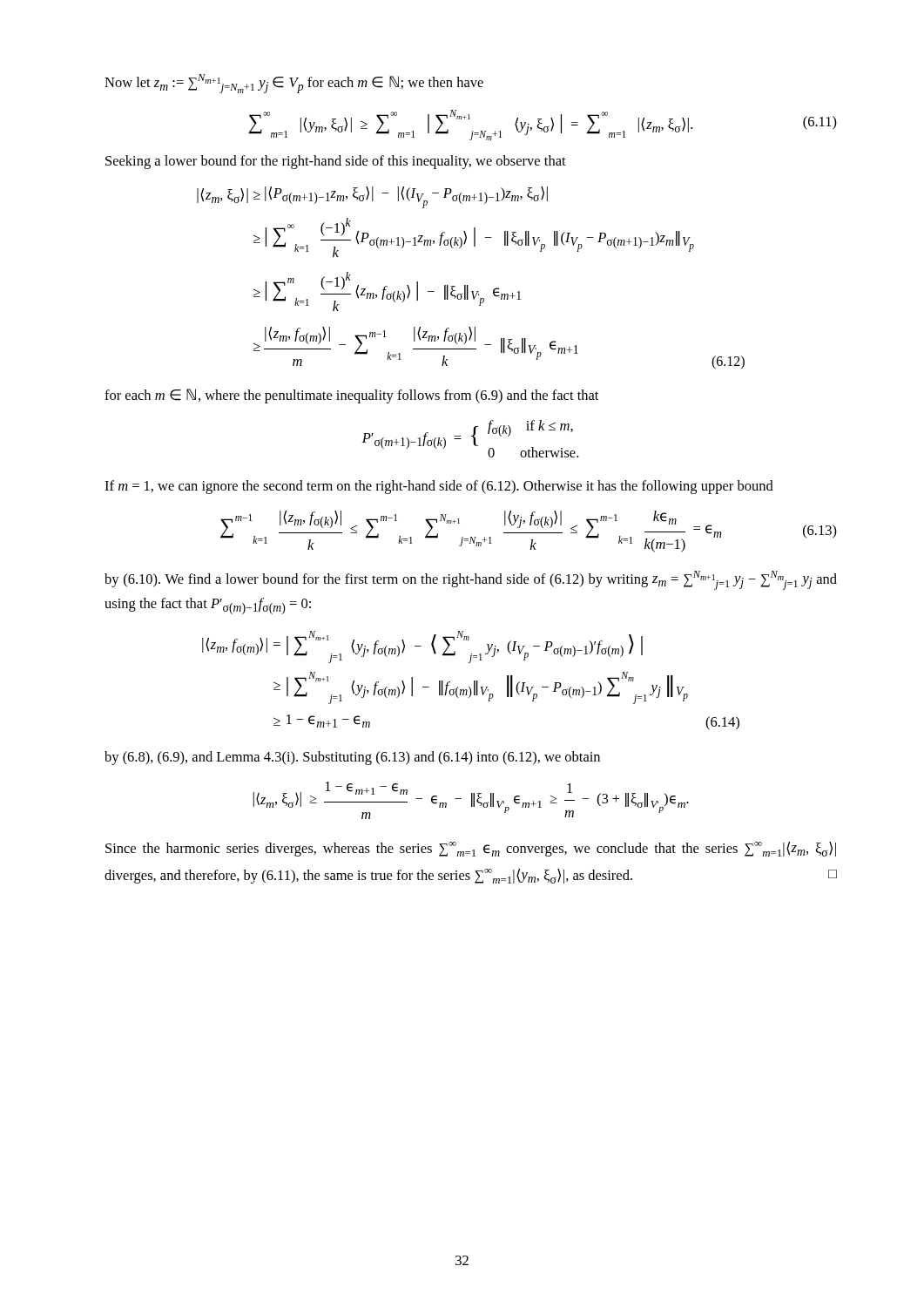Click on the block starting "∑∞m=1 |⟨ym, ξσ⟩| ≥ ∑∞m=1 |"
Image resolution: width=924 pixels, height=1307 pixels.
coord(542,122)
